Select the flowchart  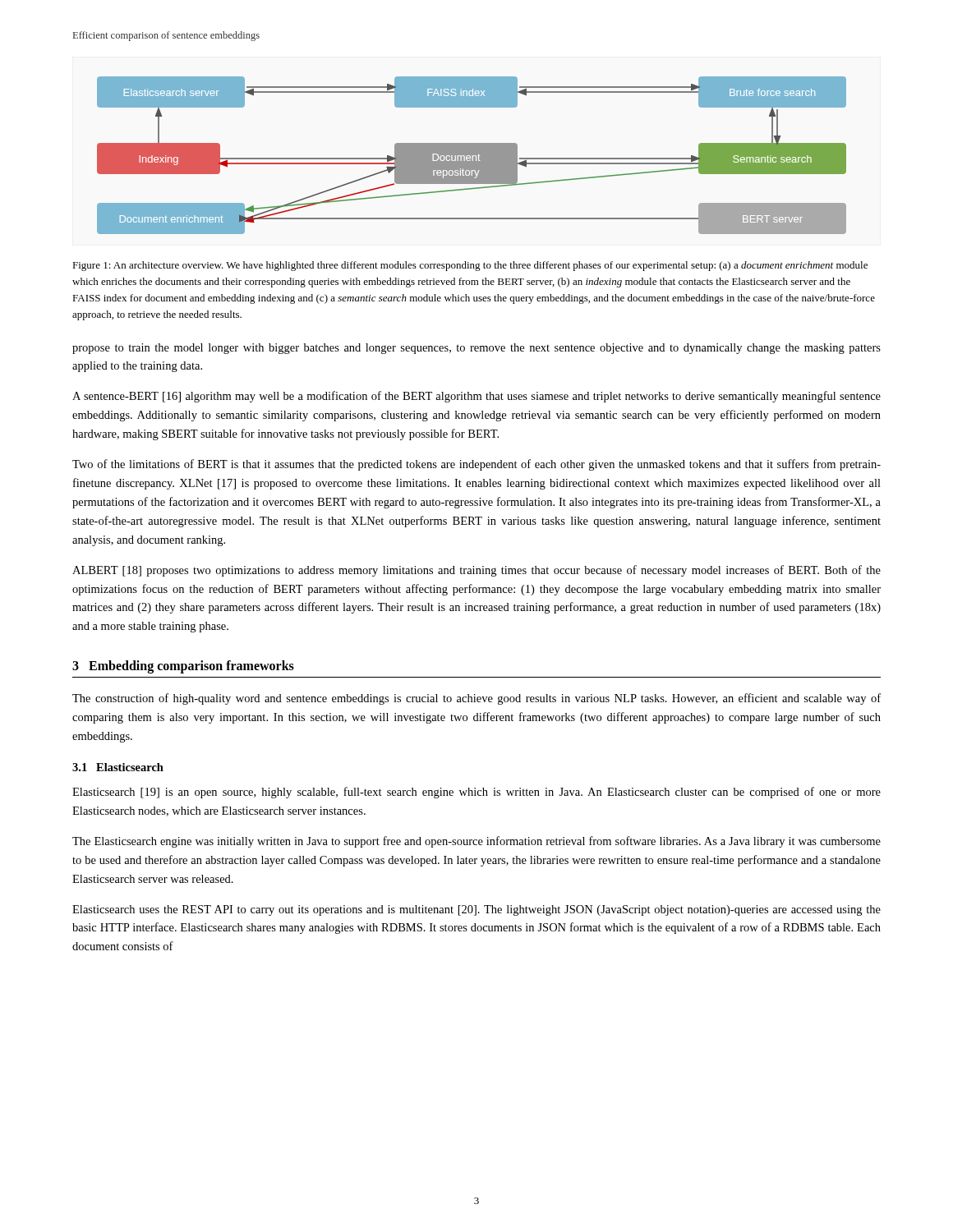point(476,153)
